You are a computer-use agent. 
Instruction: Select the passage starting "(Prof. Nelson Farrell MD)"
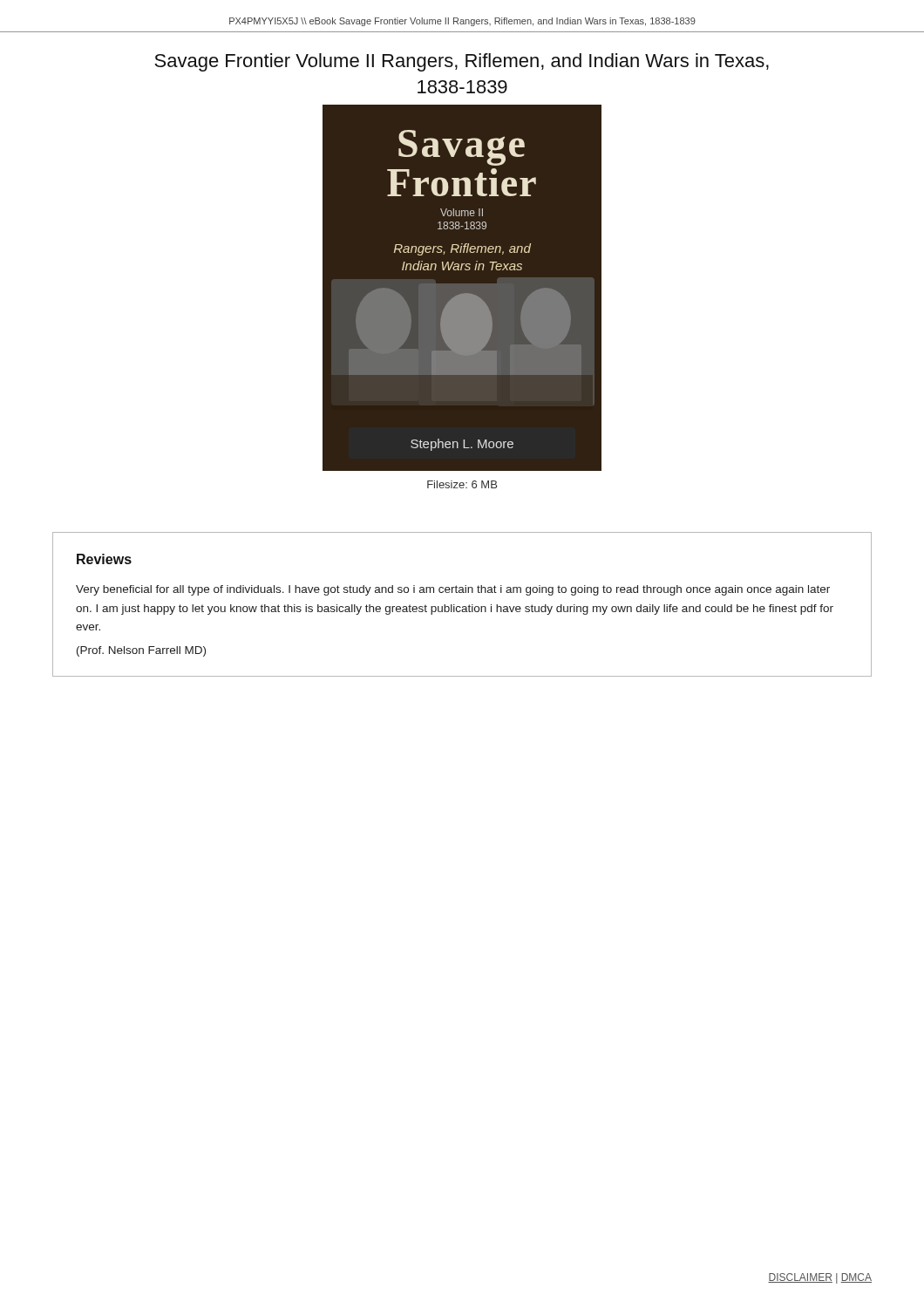(141, 650)
